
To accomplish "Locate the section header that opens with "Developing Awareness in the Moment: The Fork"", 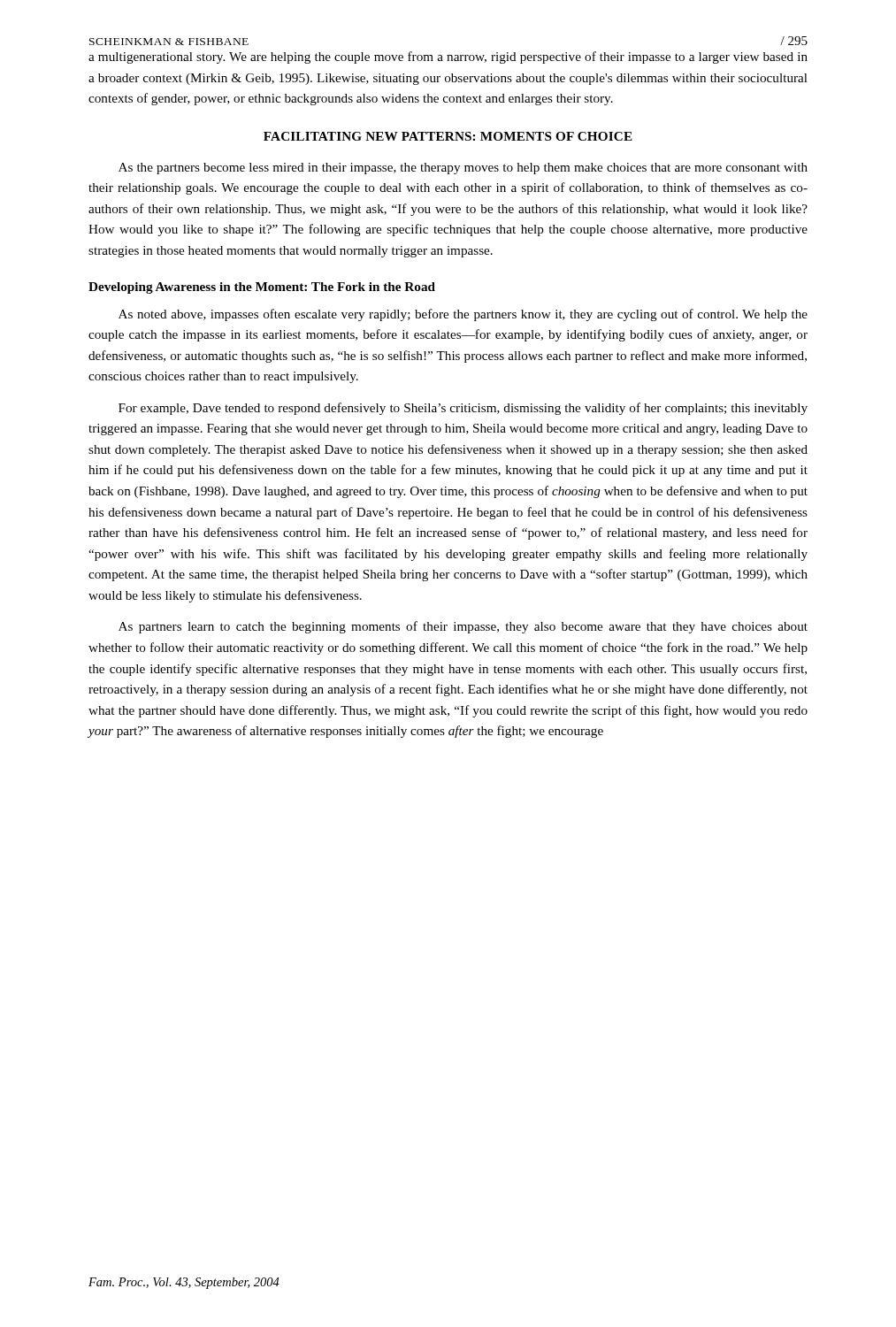I will 262,286.
